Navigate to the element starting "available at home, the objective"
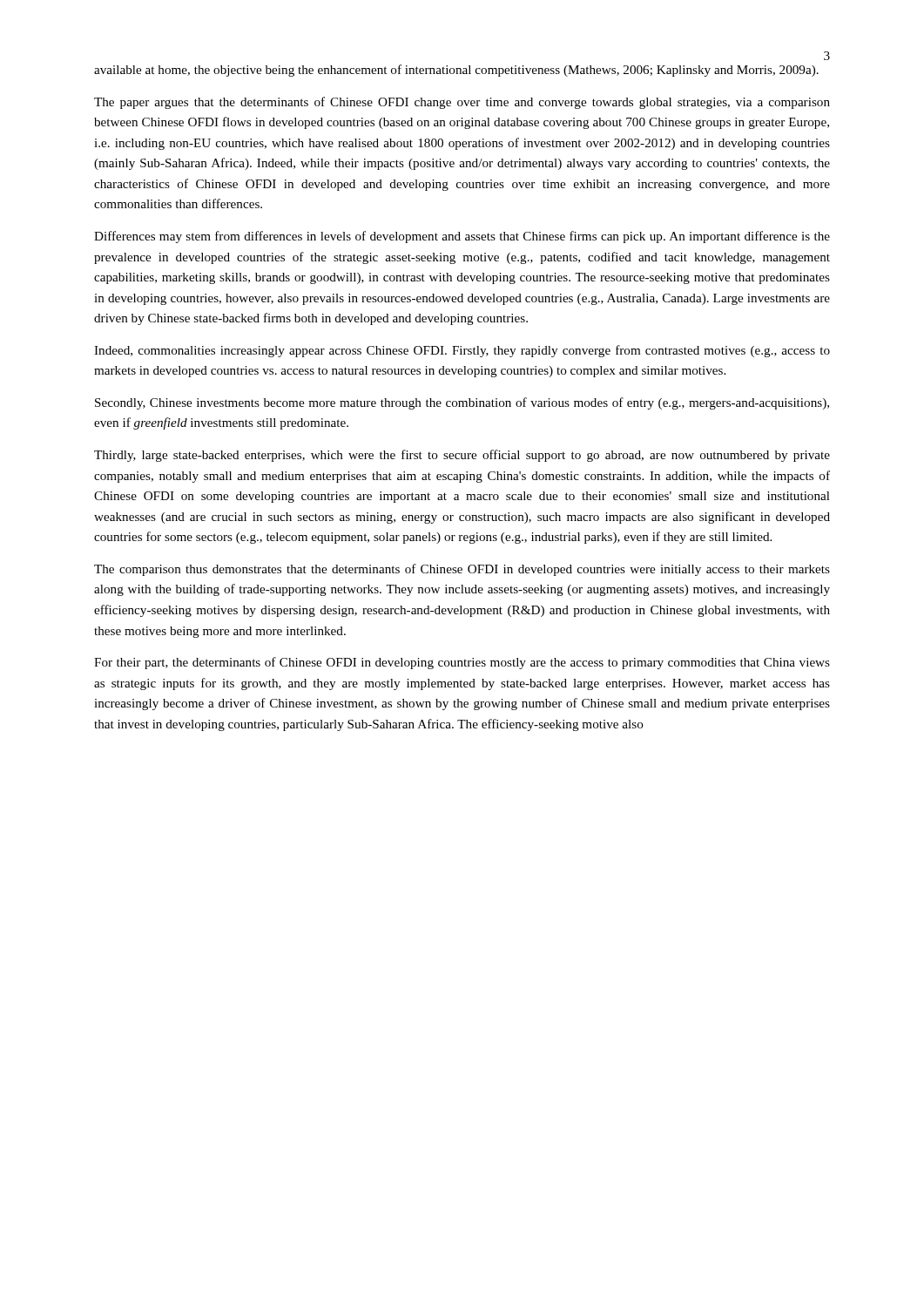The height and width of the screenshot is (1307, 924). pos(462,69)
